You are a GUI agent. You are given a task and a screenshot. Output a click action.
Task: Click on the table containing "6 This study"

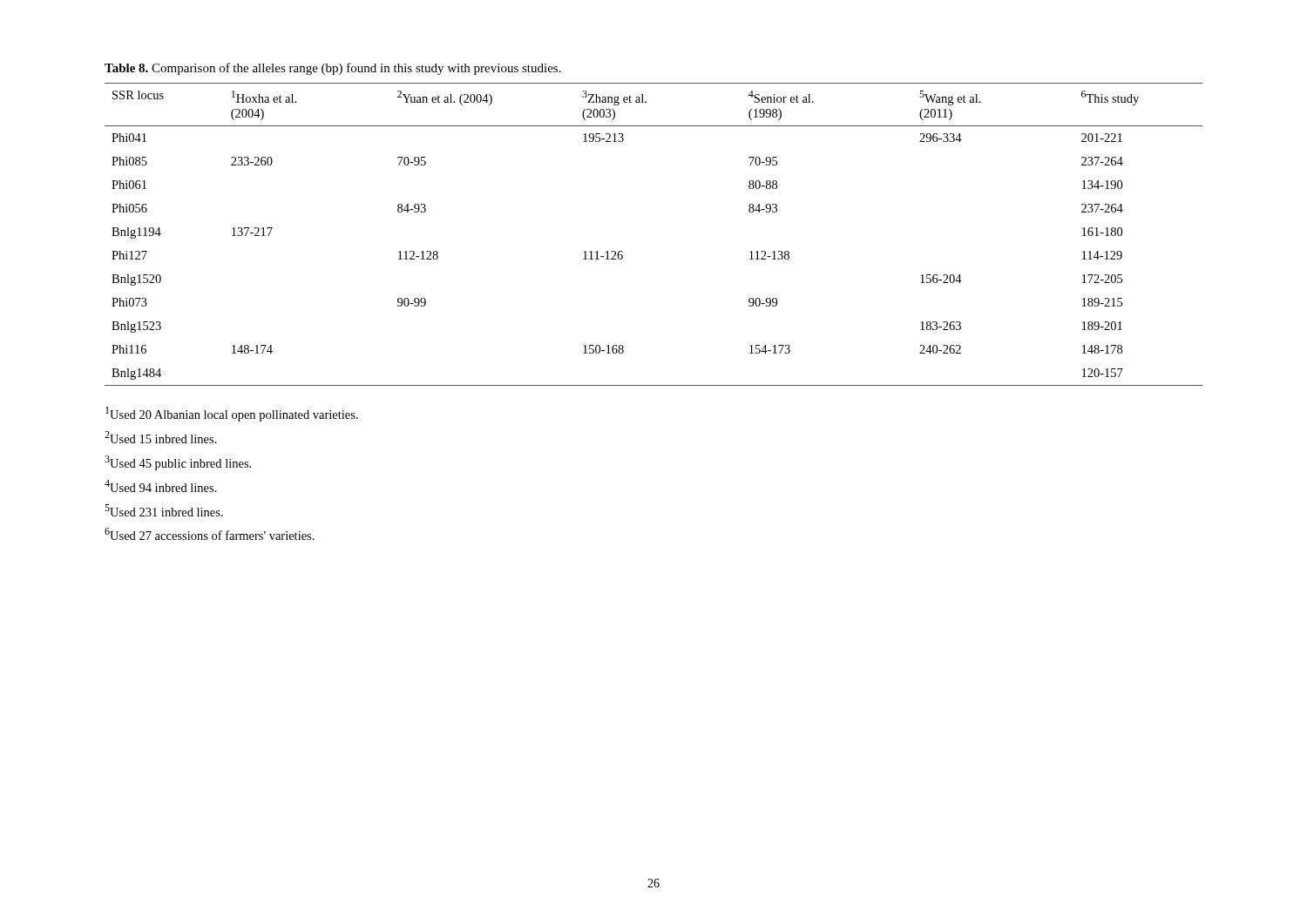coord(654,234)
